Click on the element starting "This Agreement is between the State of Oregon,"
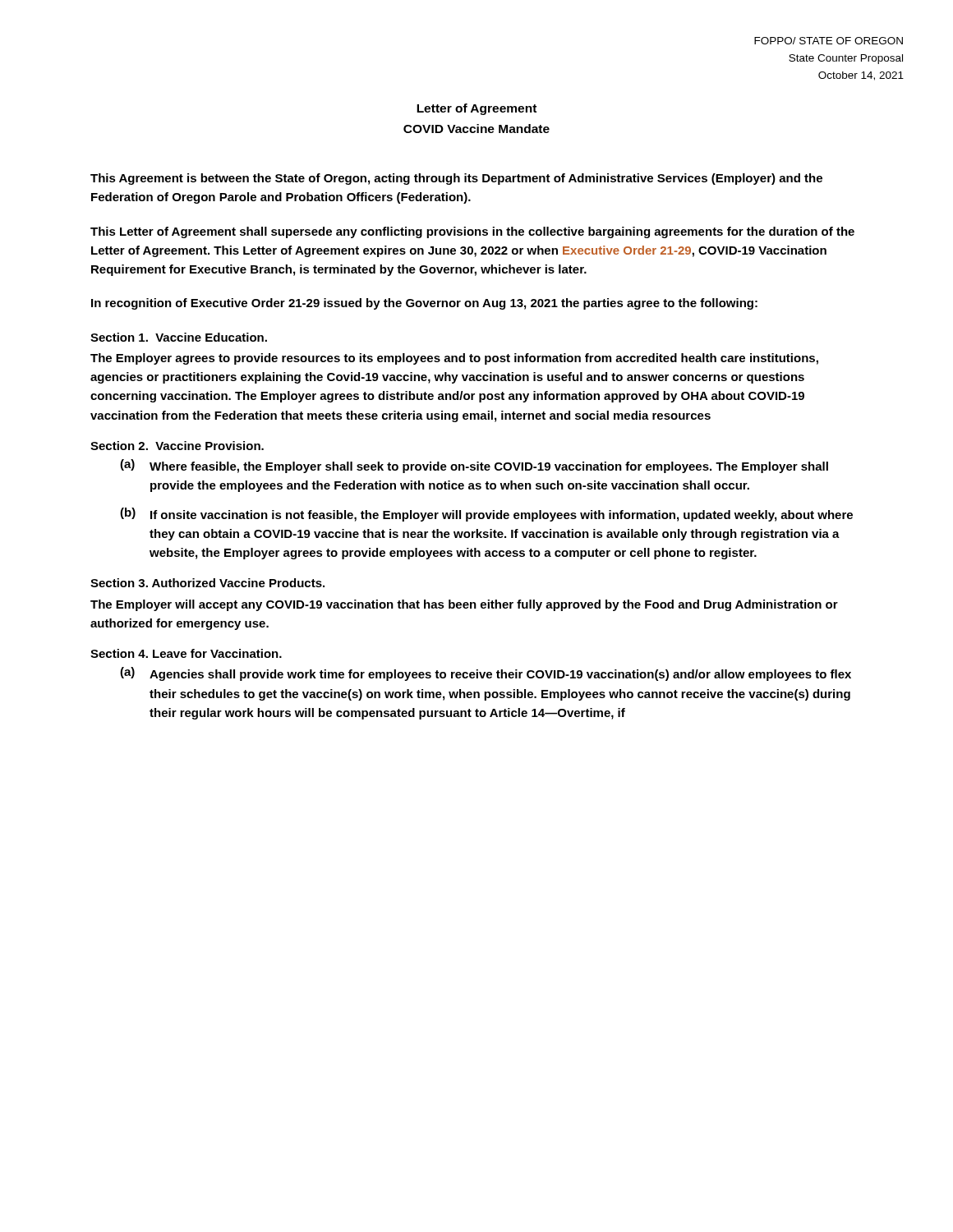This screenshot has height=1232, width=953. (457, 187)
